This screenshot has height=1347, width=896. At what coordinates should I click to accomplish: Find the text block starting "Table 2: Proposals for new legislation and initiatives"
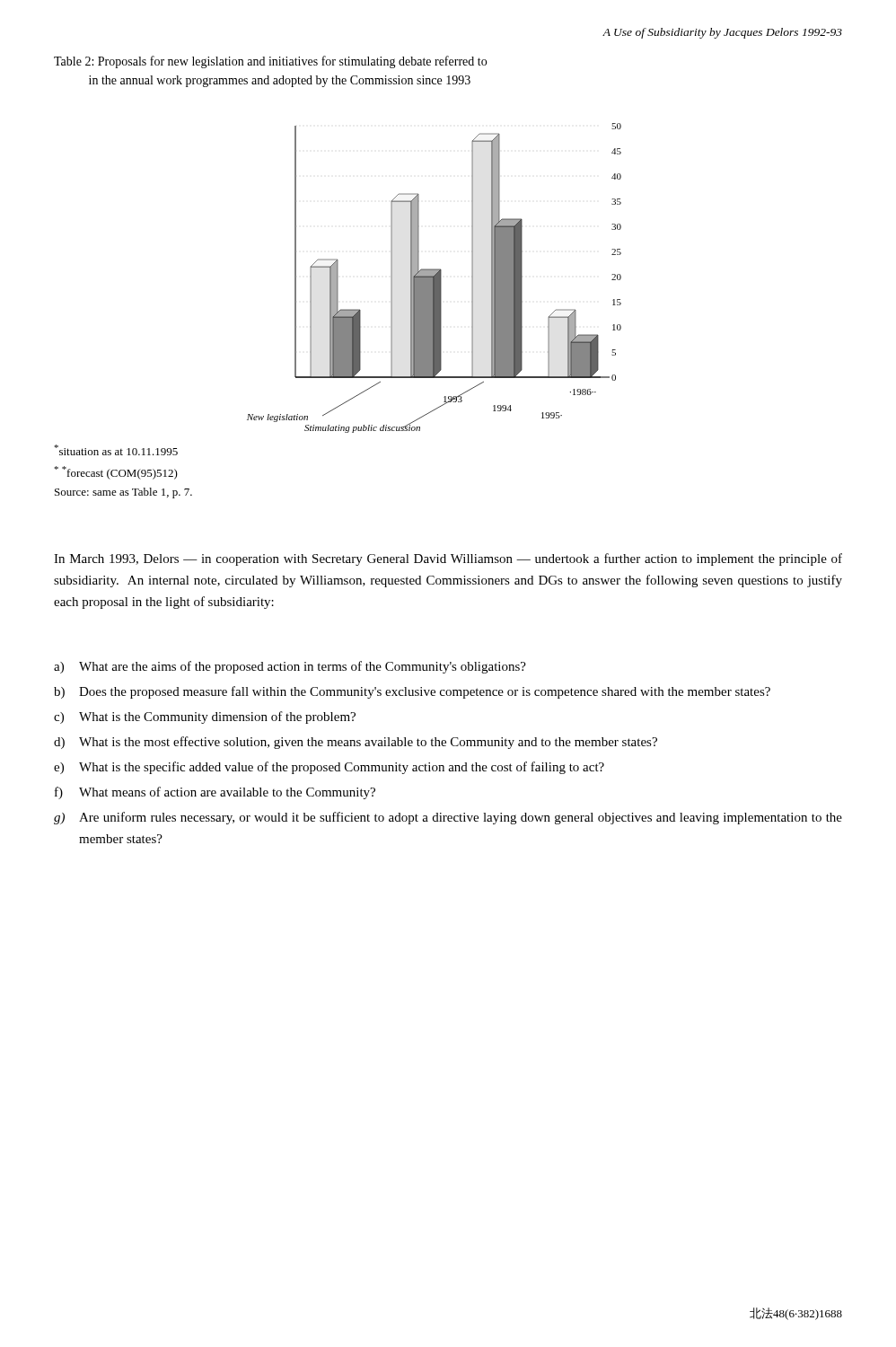coord(271,71)
